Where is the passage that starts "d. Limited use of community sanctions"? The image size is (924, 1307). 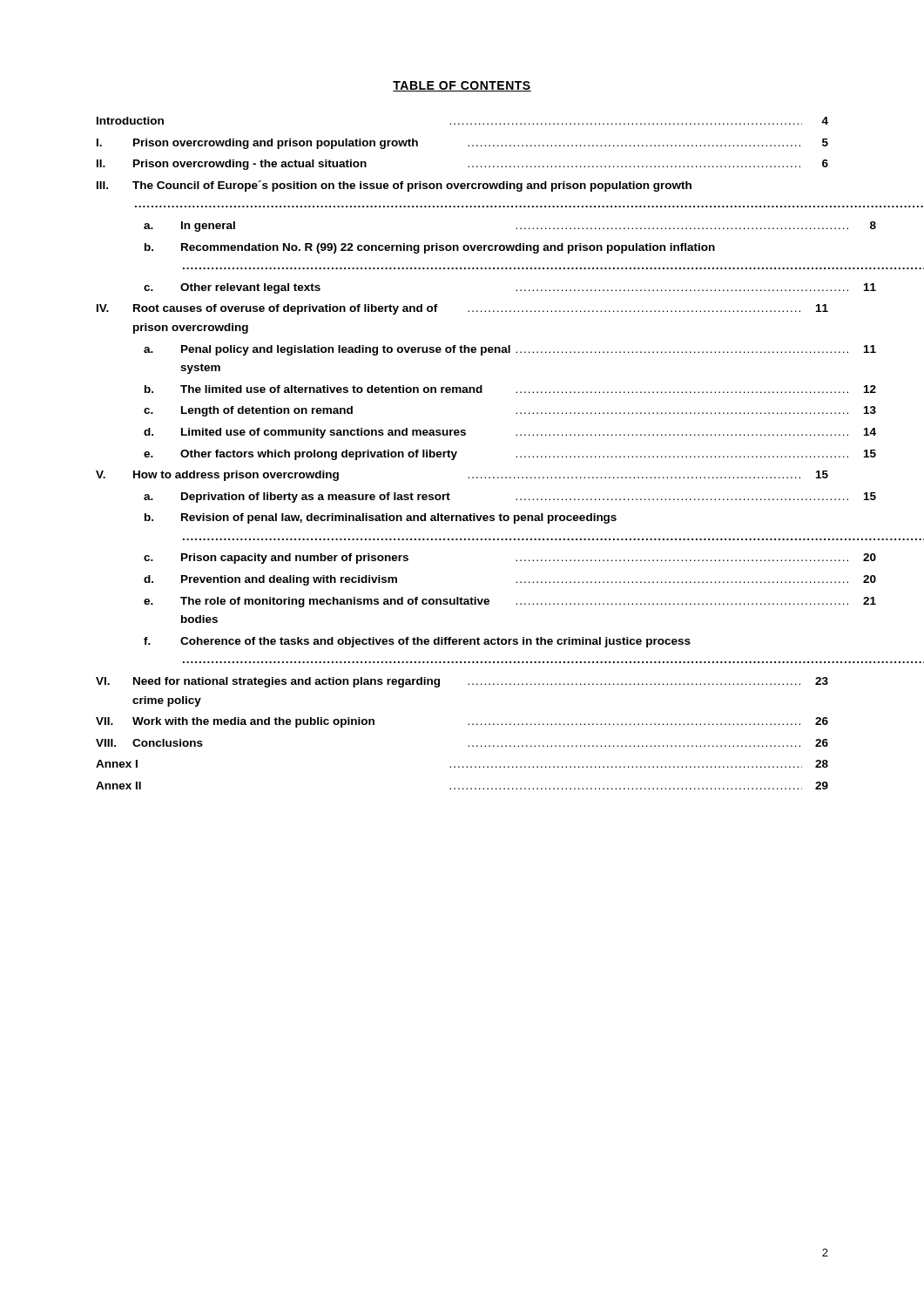(510, 432)
